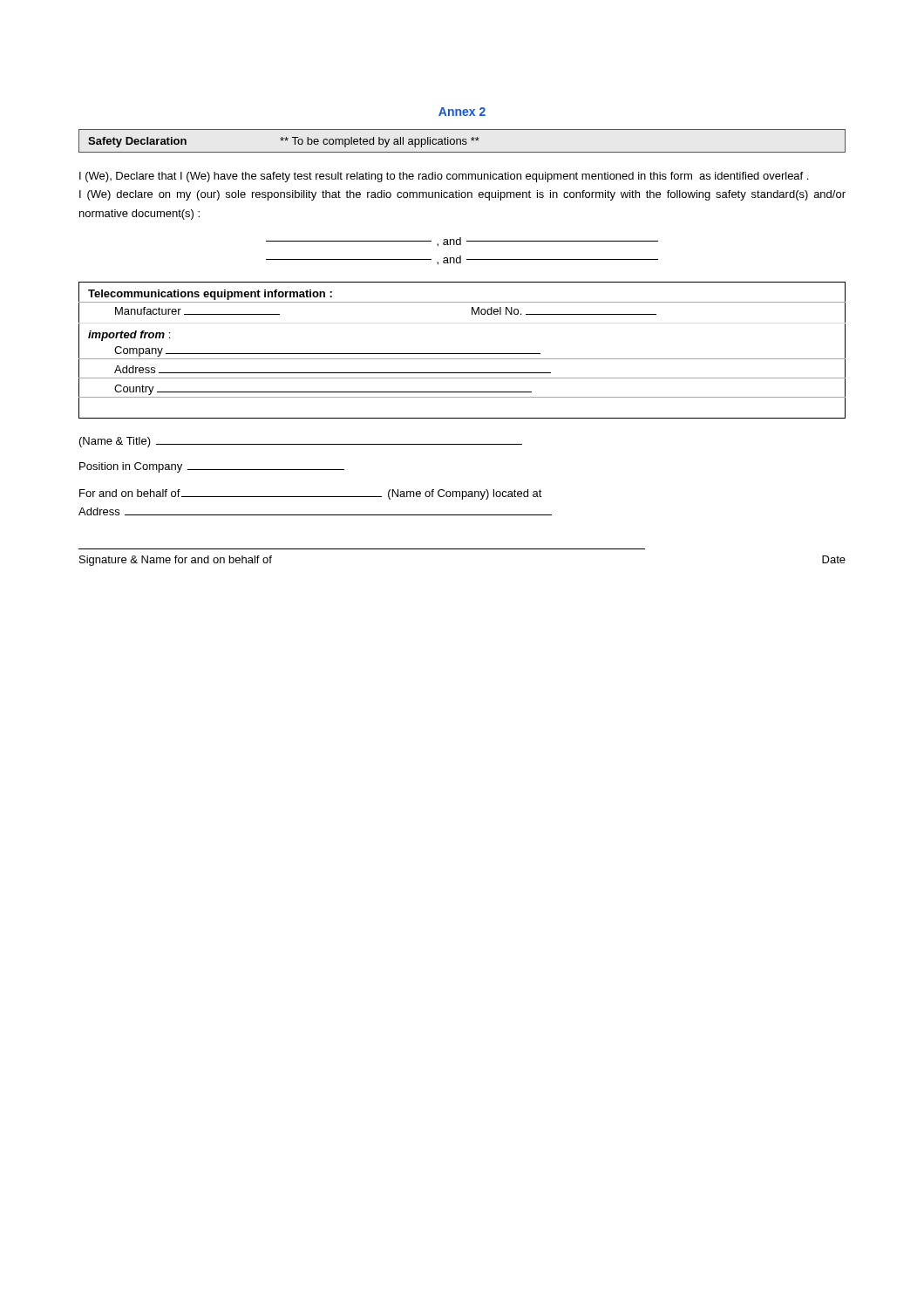Click where it says "Annex 2"
Screen dimensions: 1308x924
(462, 112)
